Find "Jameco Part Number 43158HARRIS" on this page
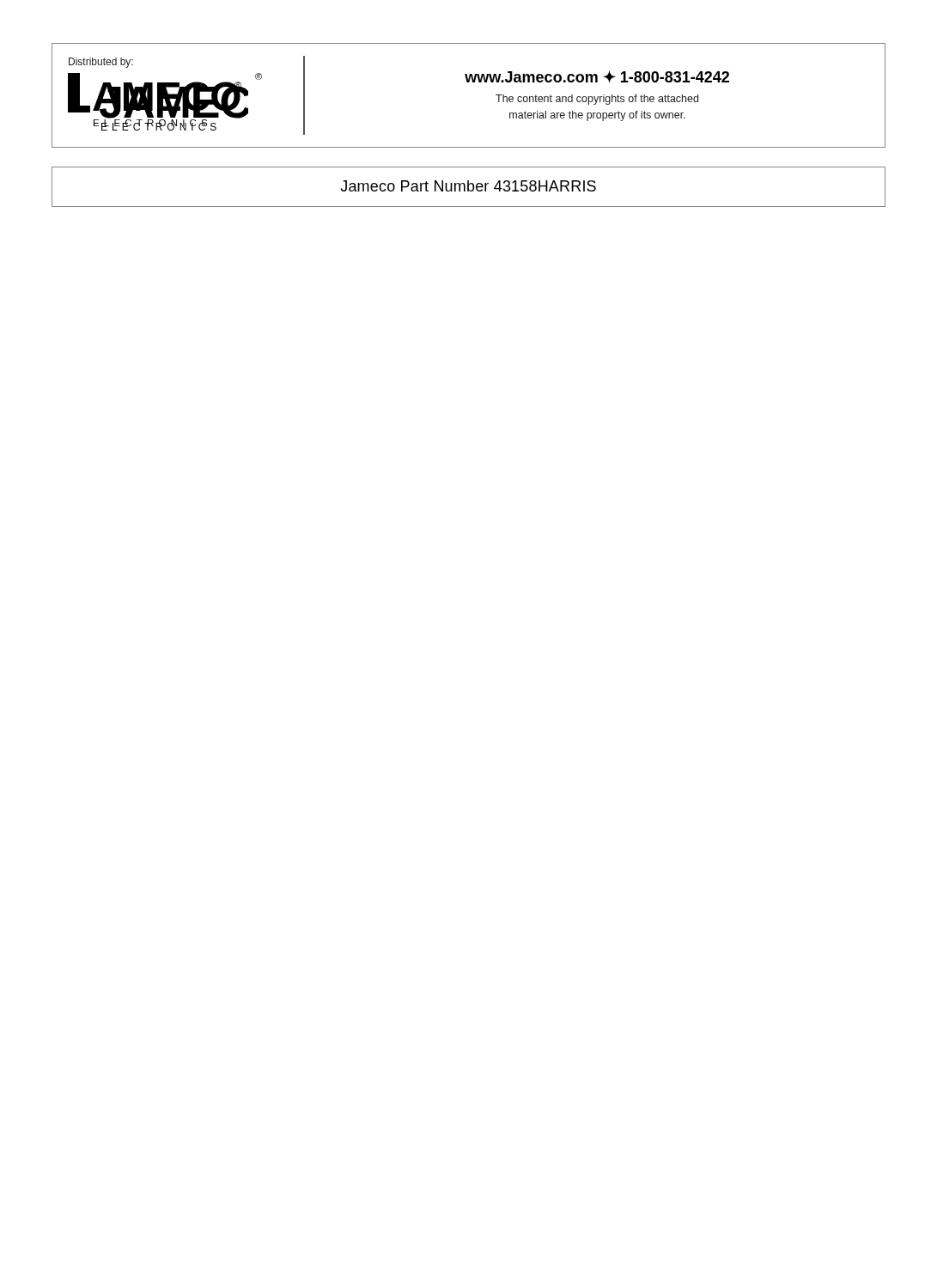 [468, 187]
